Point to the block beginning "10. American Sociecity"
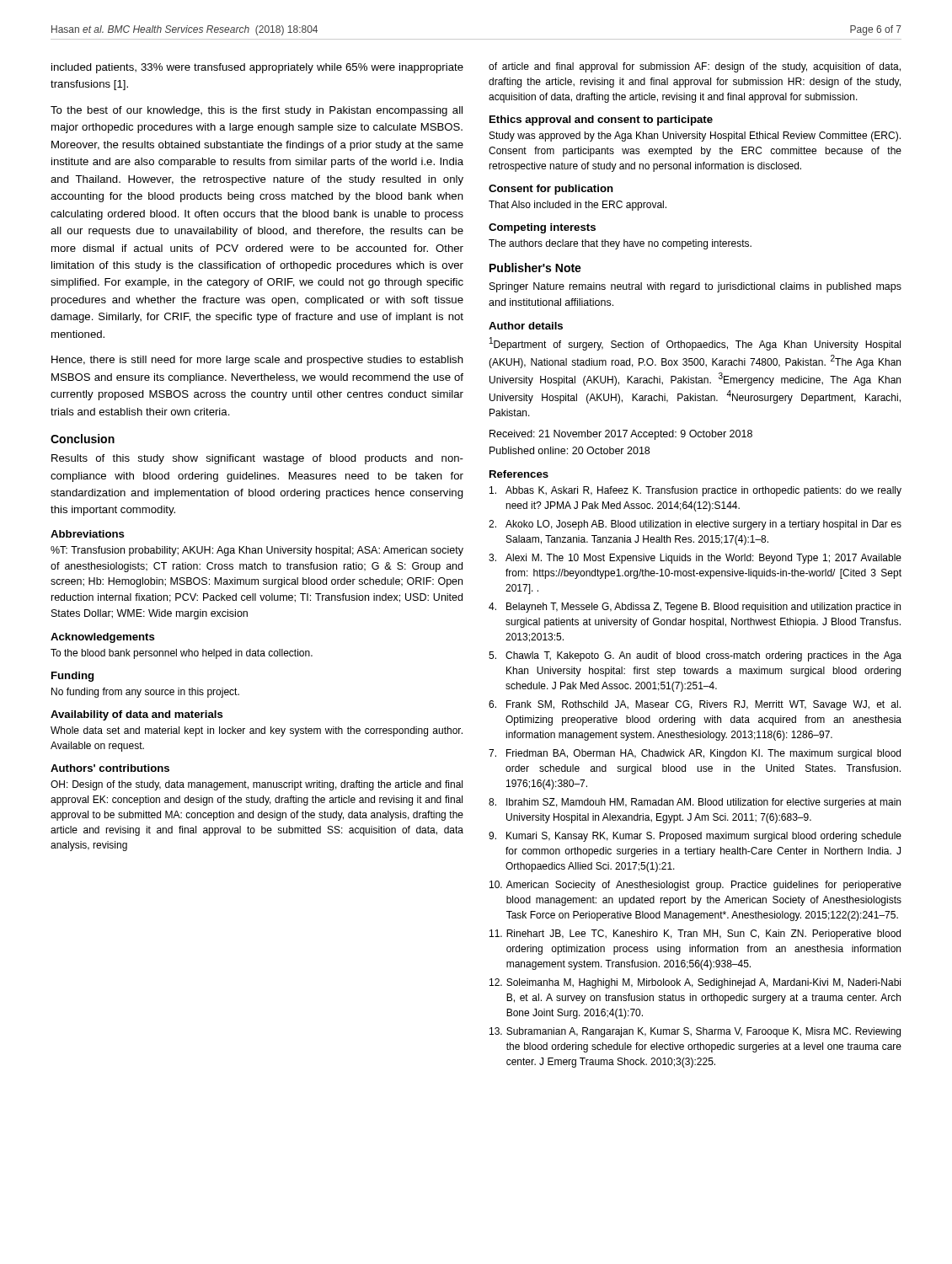This screenshot has width=952, height=1264. click(695, 900)
